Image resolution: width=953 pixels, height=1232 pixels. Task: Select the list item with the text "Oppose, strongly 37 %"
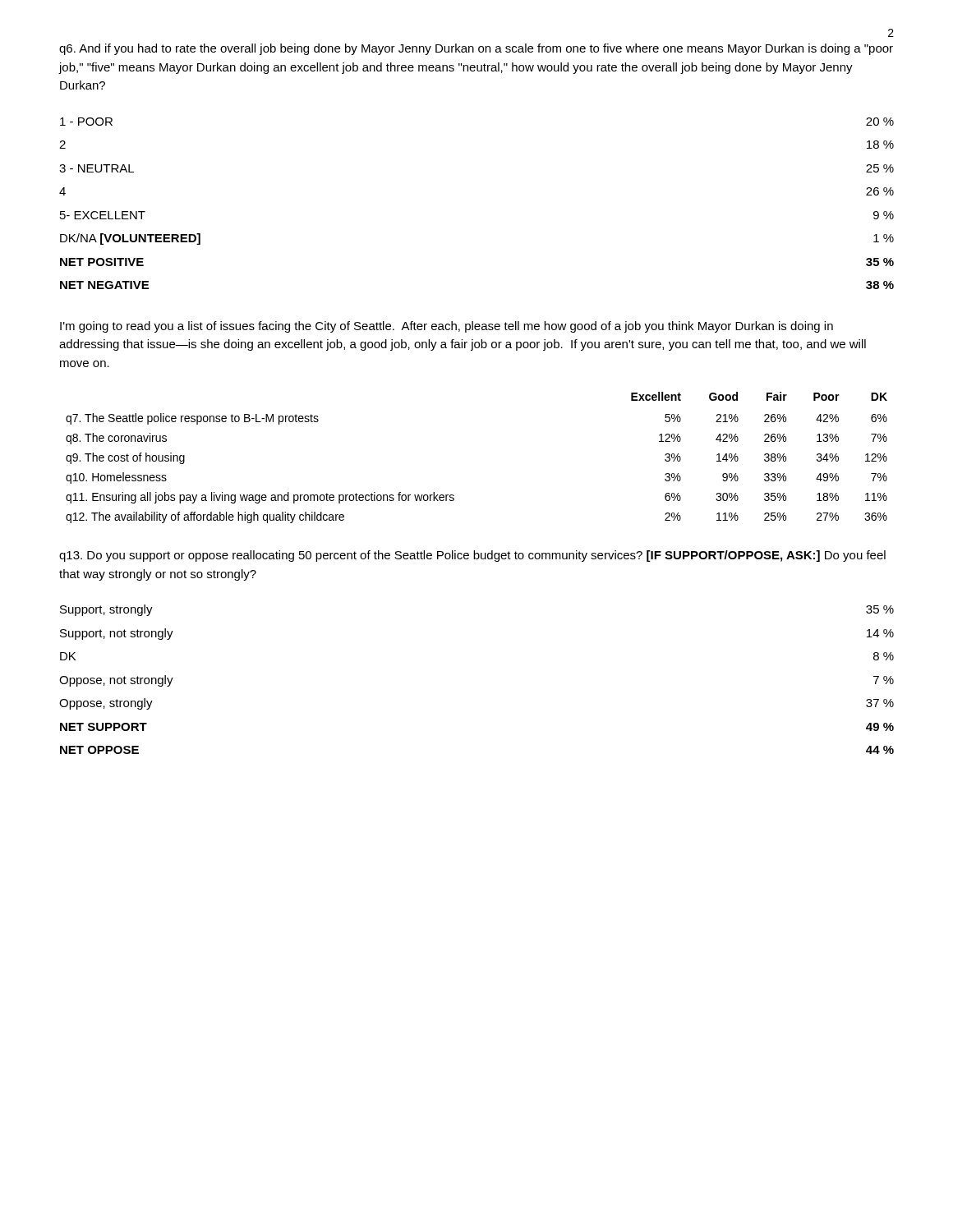tap(99, 703)
